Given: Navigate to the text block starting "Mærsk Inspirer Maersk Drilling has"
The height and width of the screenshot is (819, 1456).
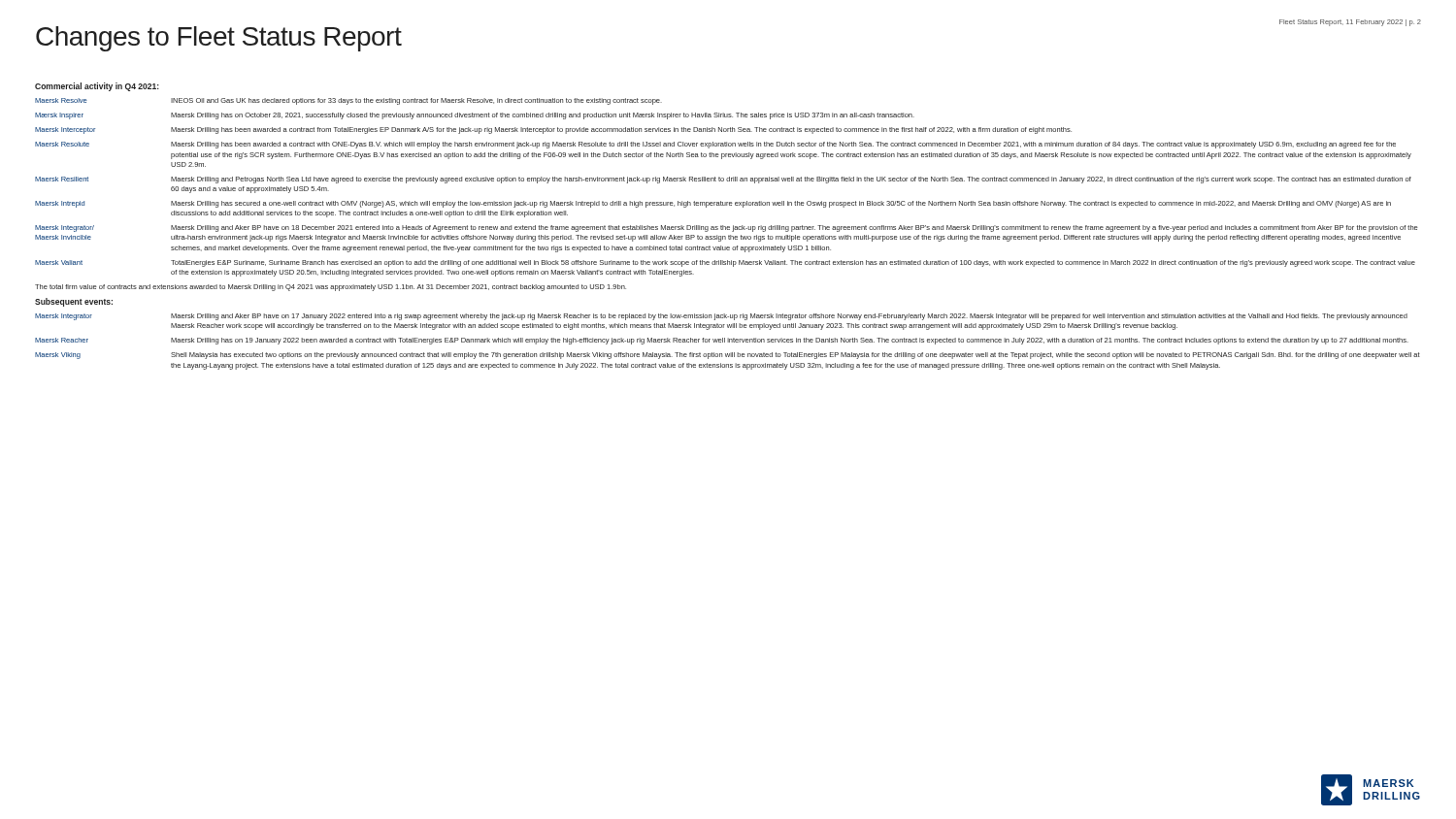Looking at the screenshot, I should pos(728,116).
